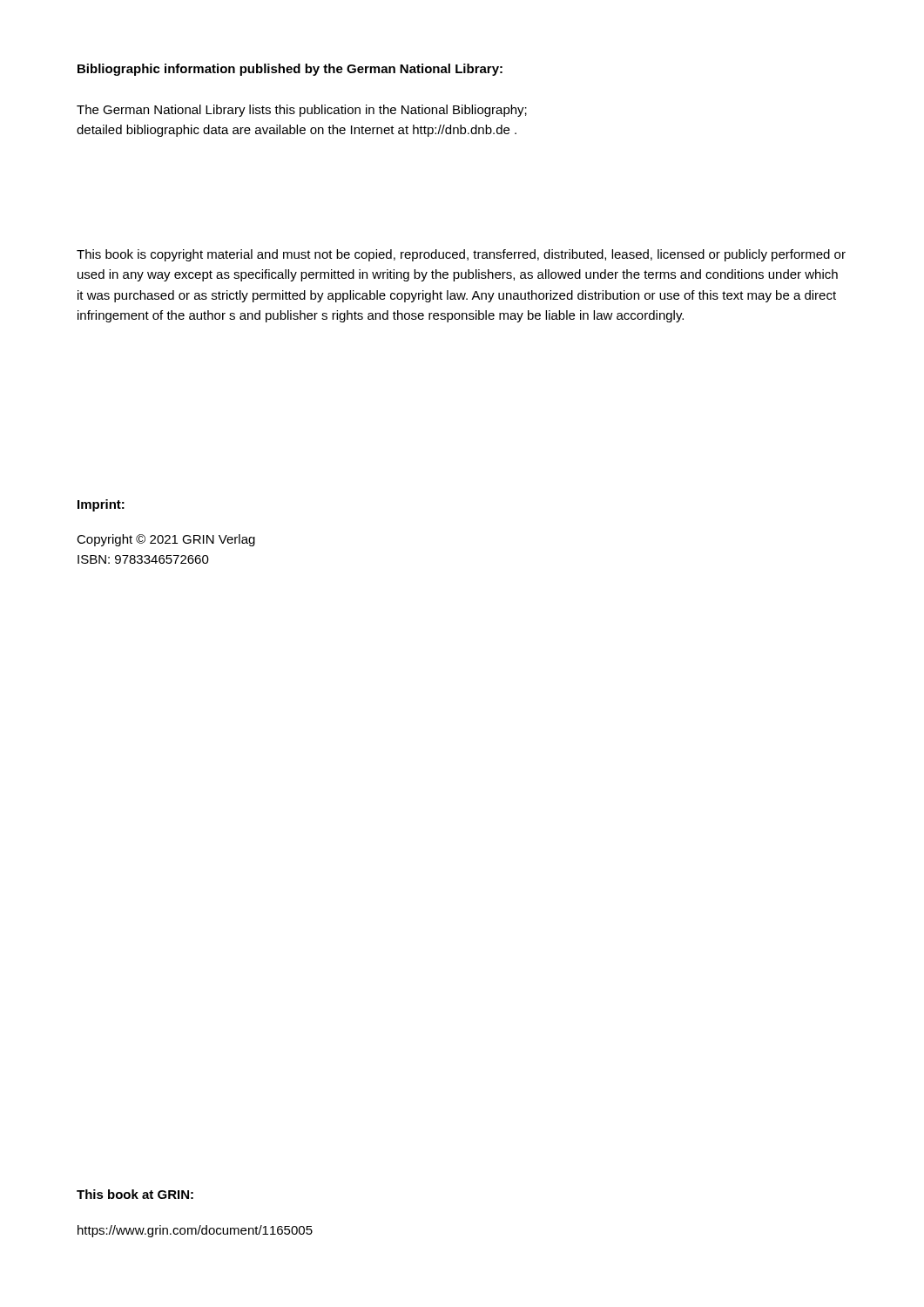Click on the text starting "The German National Library lists this publication in"
924x1307 pixels.
(302, 119)
